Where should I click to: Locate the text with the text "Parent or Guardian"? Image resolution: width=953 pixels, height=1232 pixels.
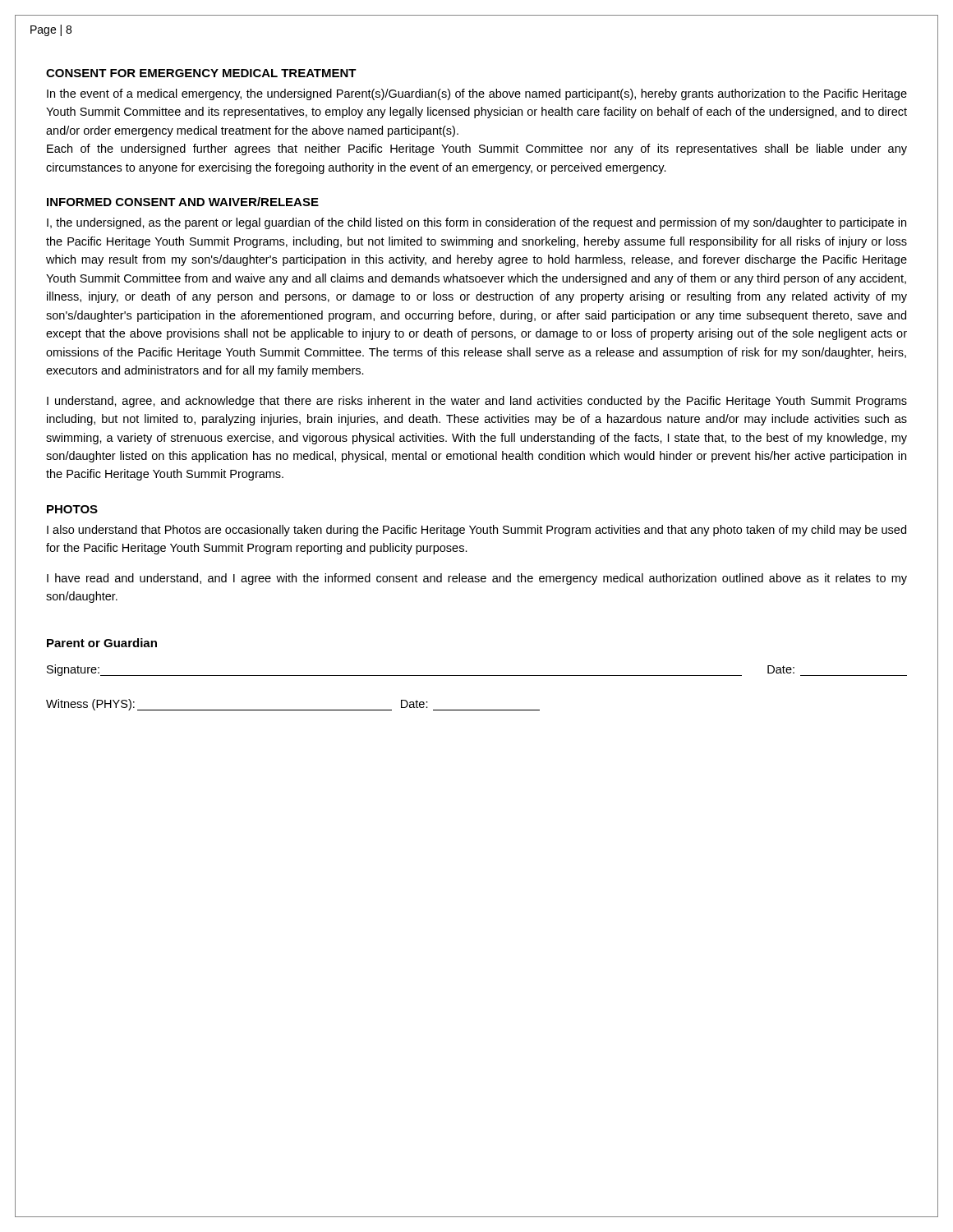(102, 643)
